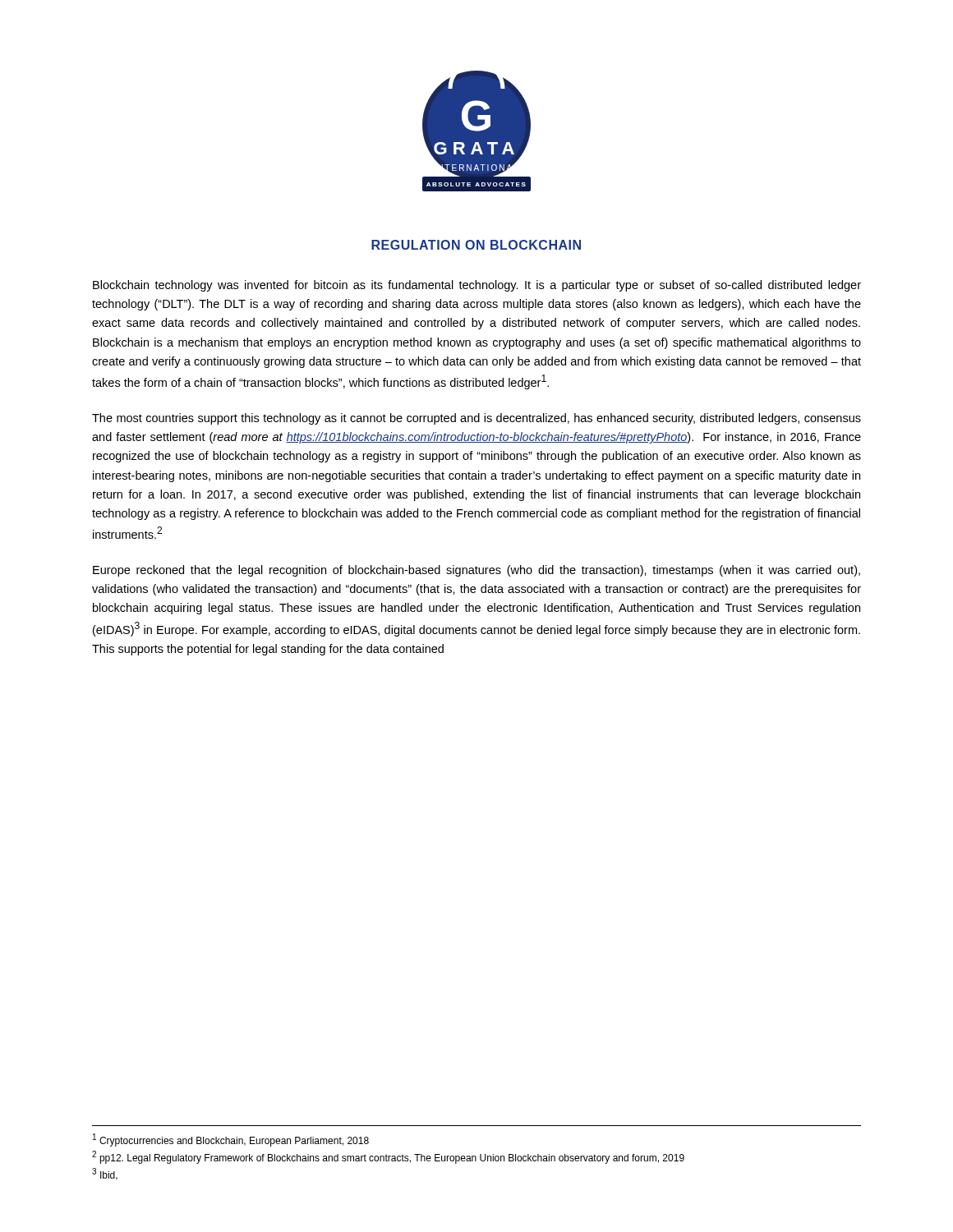The image size is (953, 1232).
Task: Find "1 Cryptocurrencies and Blockchain, European Parliament, 2018" on this page
Action: [230, 1140]
